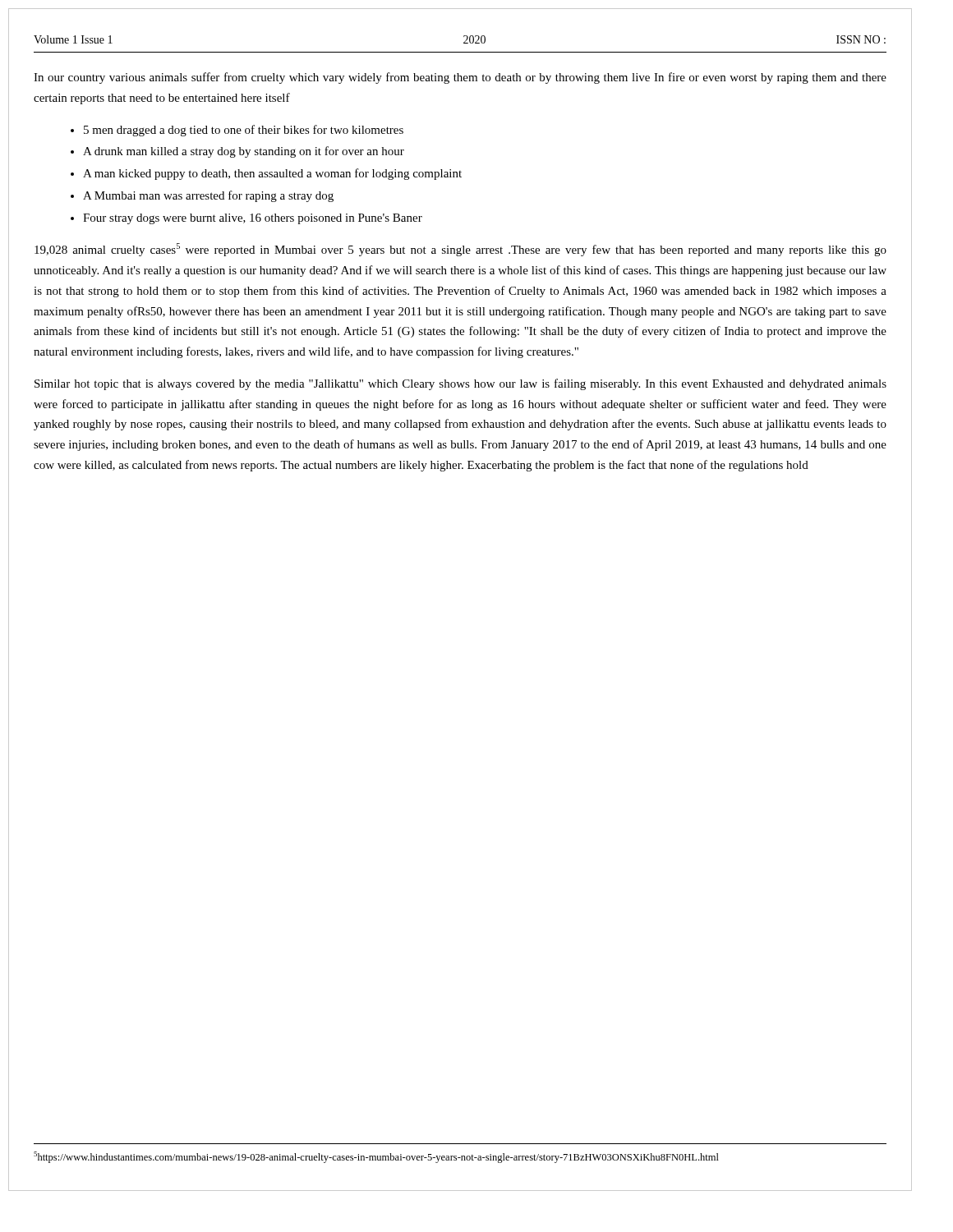Click on the element starting "A drunk man killed"
Screen dimensions: 1232x953
click(243, 151)
